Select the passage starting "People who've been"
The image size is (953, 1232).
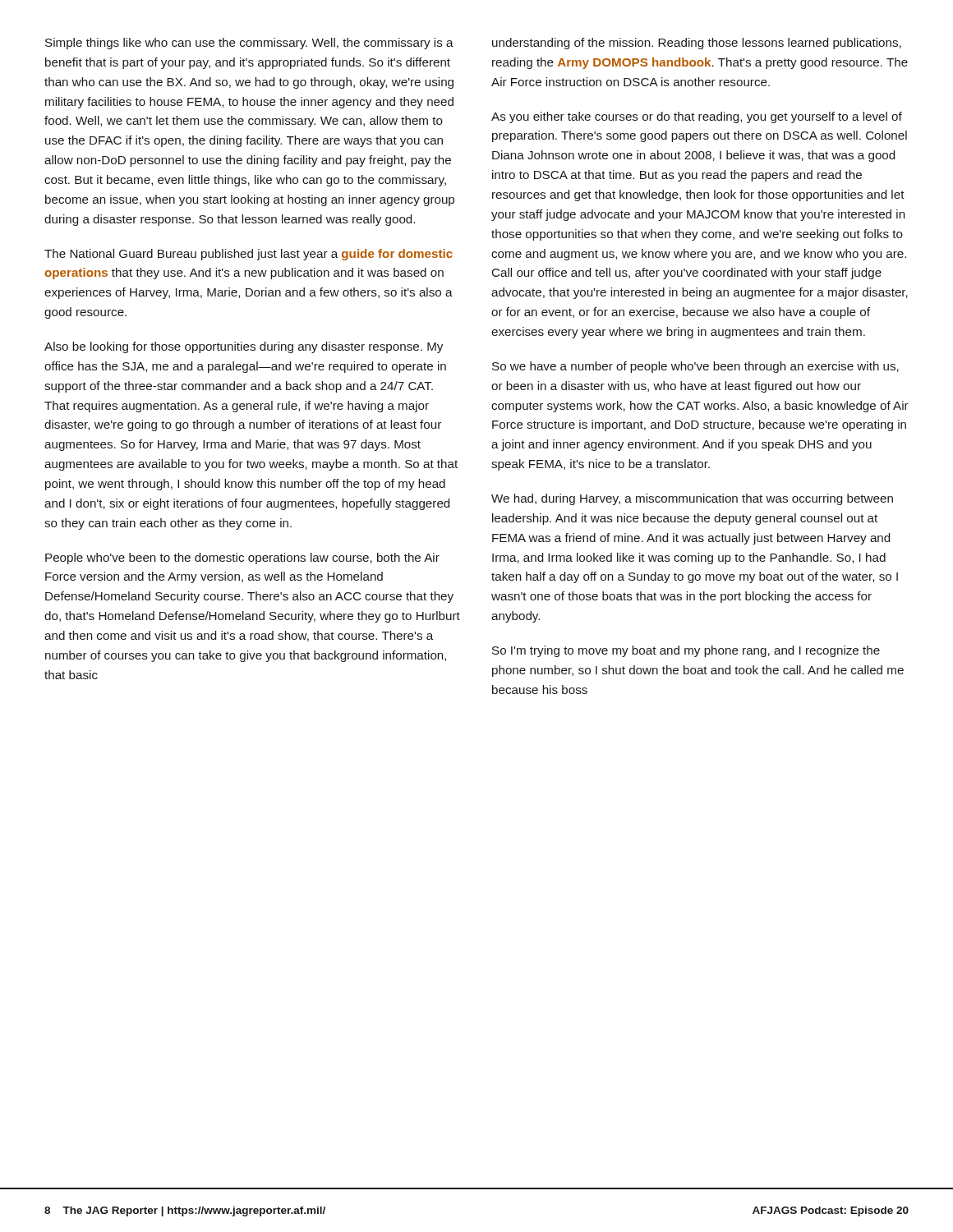tap(253, 616)
